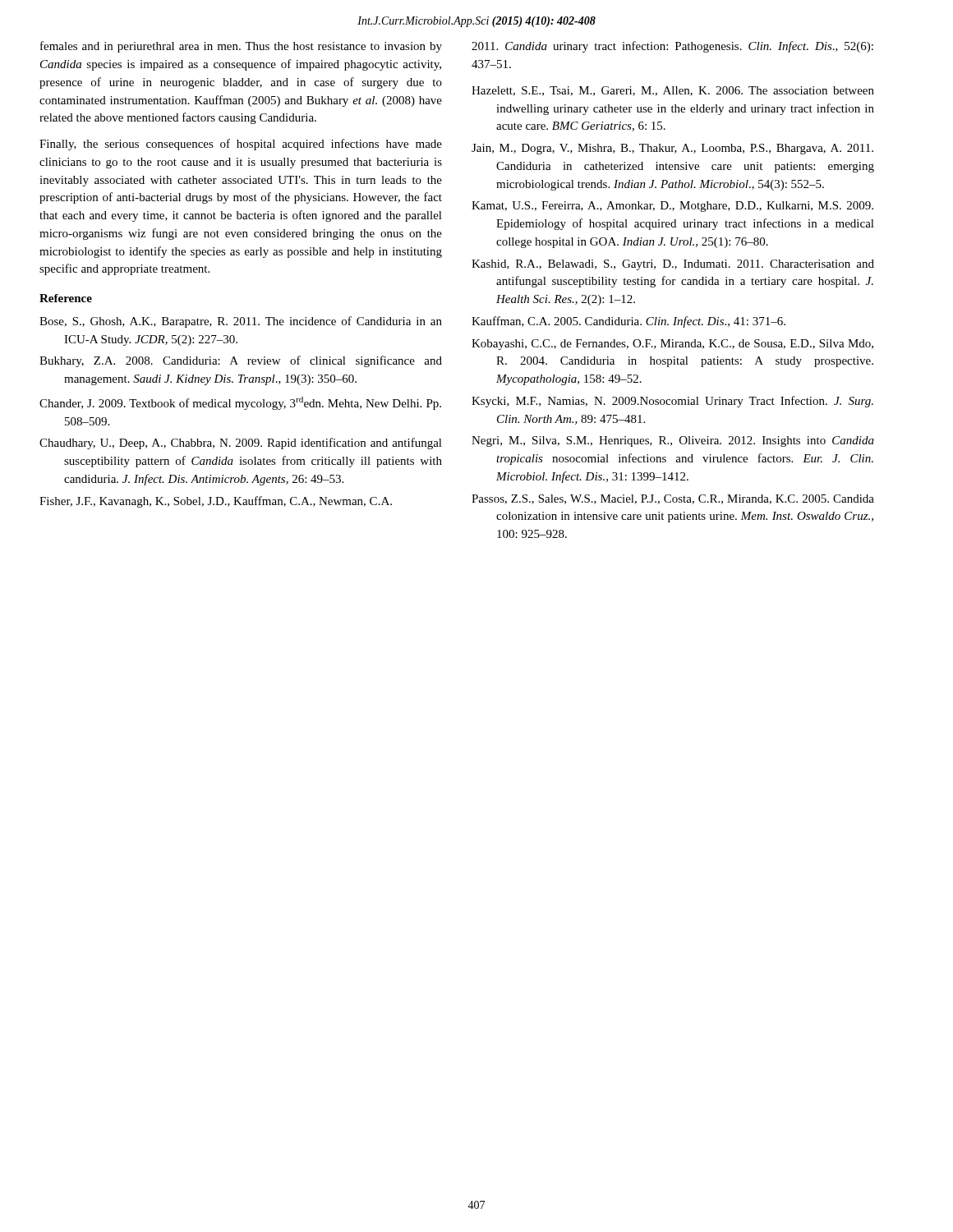Image resolution: width=953 pixels, height=1232 pixels.
Task: Locate the text block starting "Bose, S., Ghosh,"
Action: coord(241,330)
